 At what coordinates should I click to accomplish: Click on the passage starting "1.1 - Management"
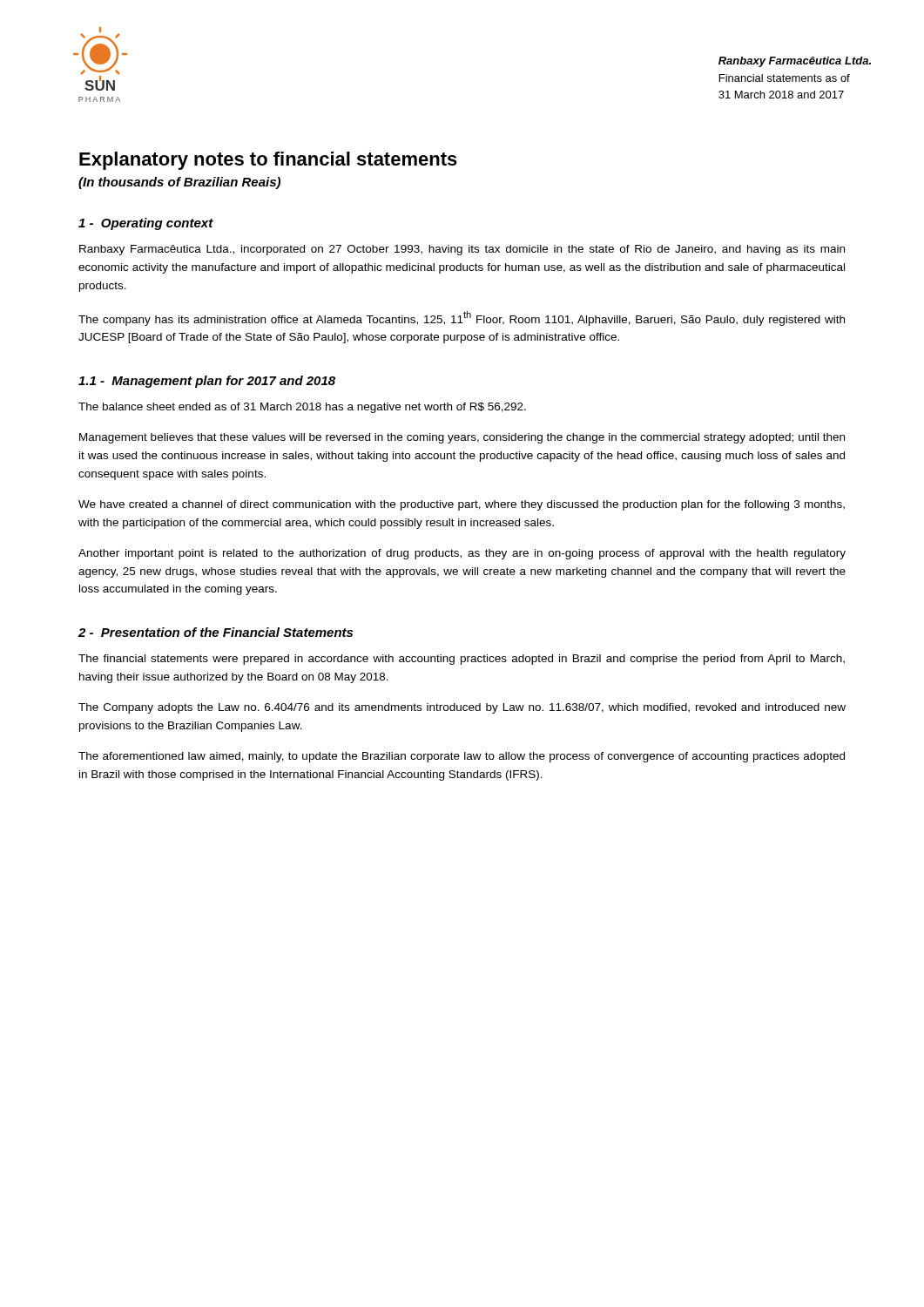207,380
